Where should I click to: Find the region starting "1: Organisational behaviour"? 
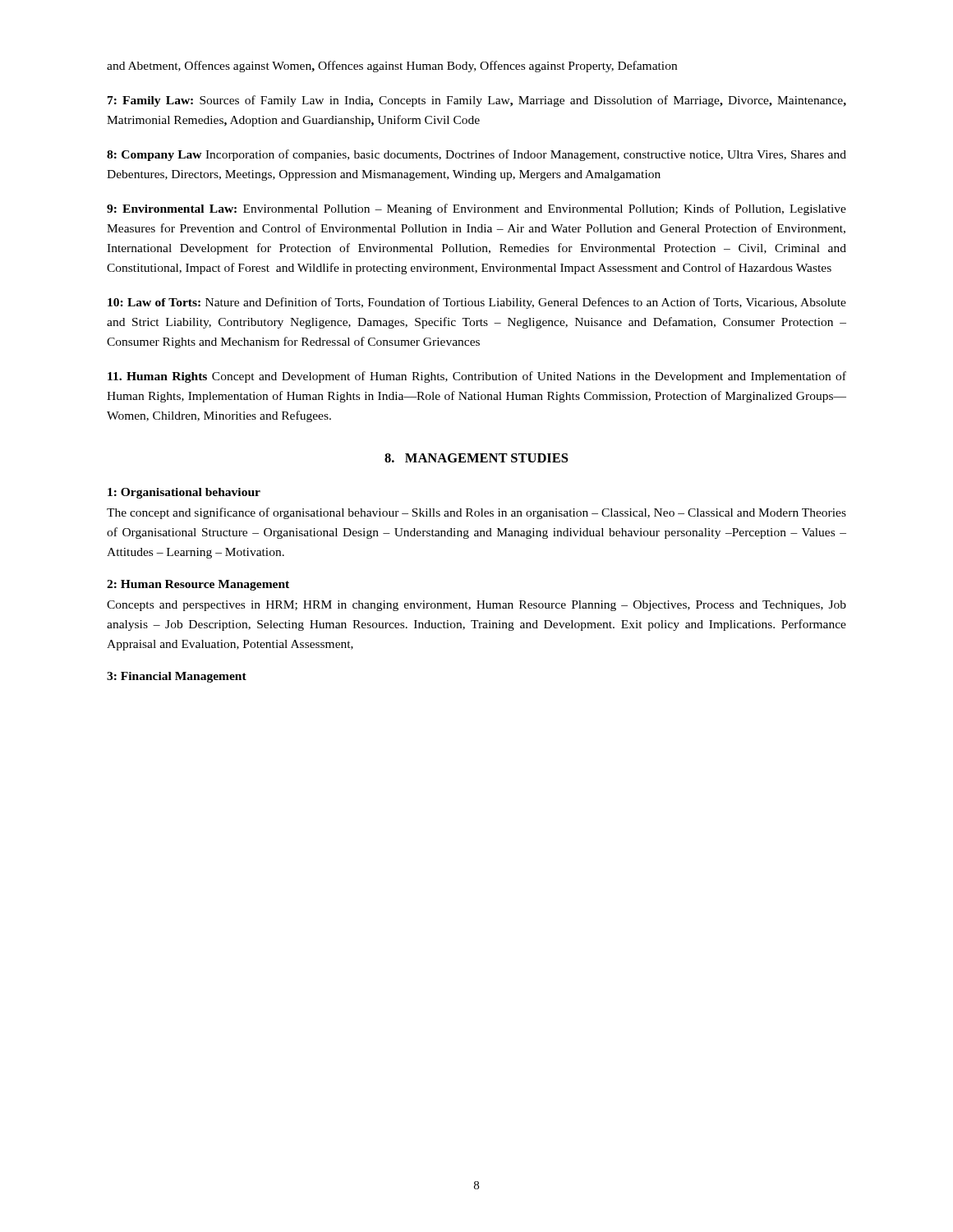(x=184, y=492)
